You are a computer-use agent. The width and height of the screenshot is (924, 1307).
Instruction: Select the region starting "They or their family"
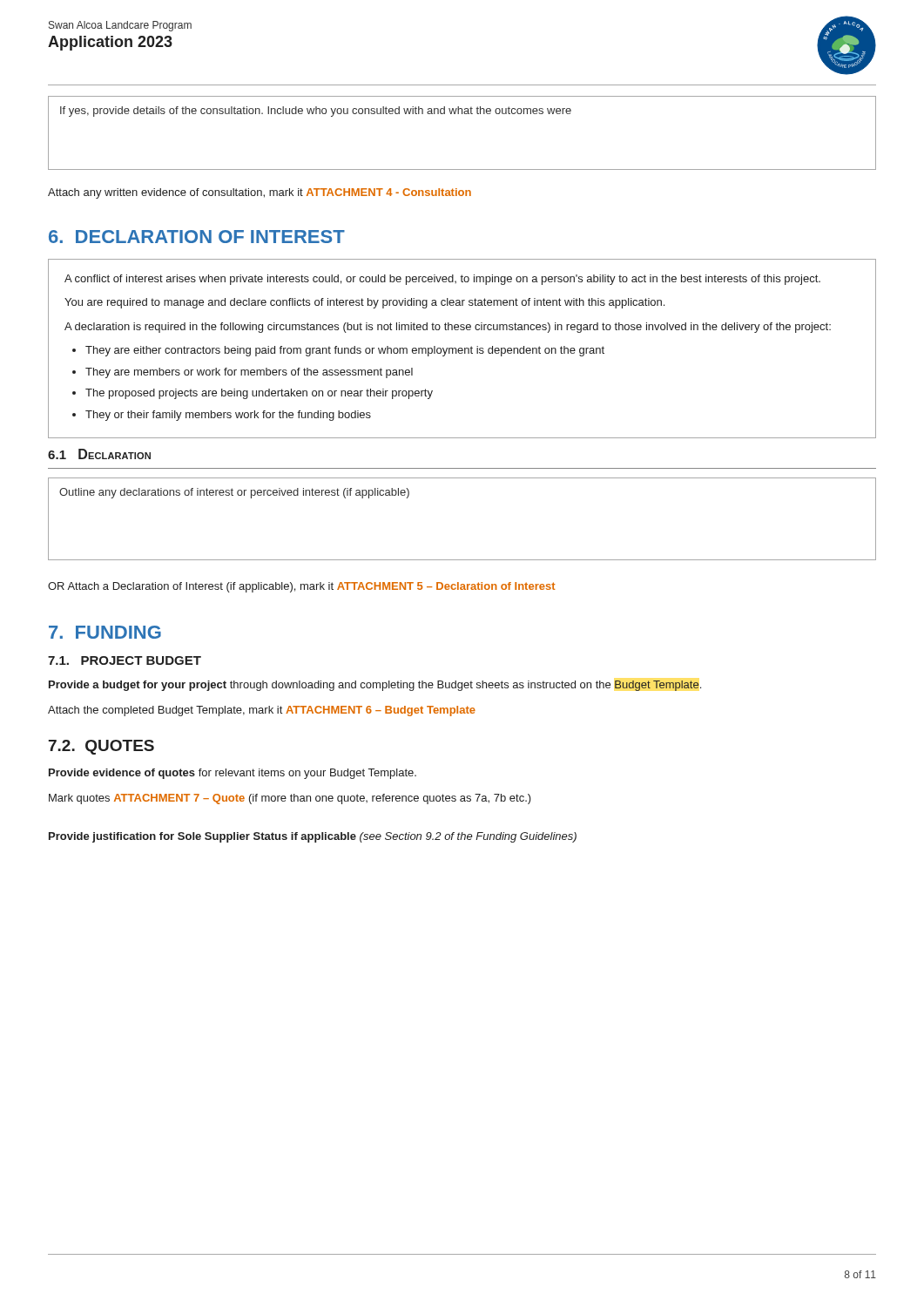(228, 414)
